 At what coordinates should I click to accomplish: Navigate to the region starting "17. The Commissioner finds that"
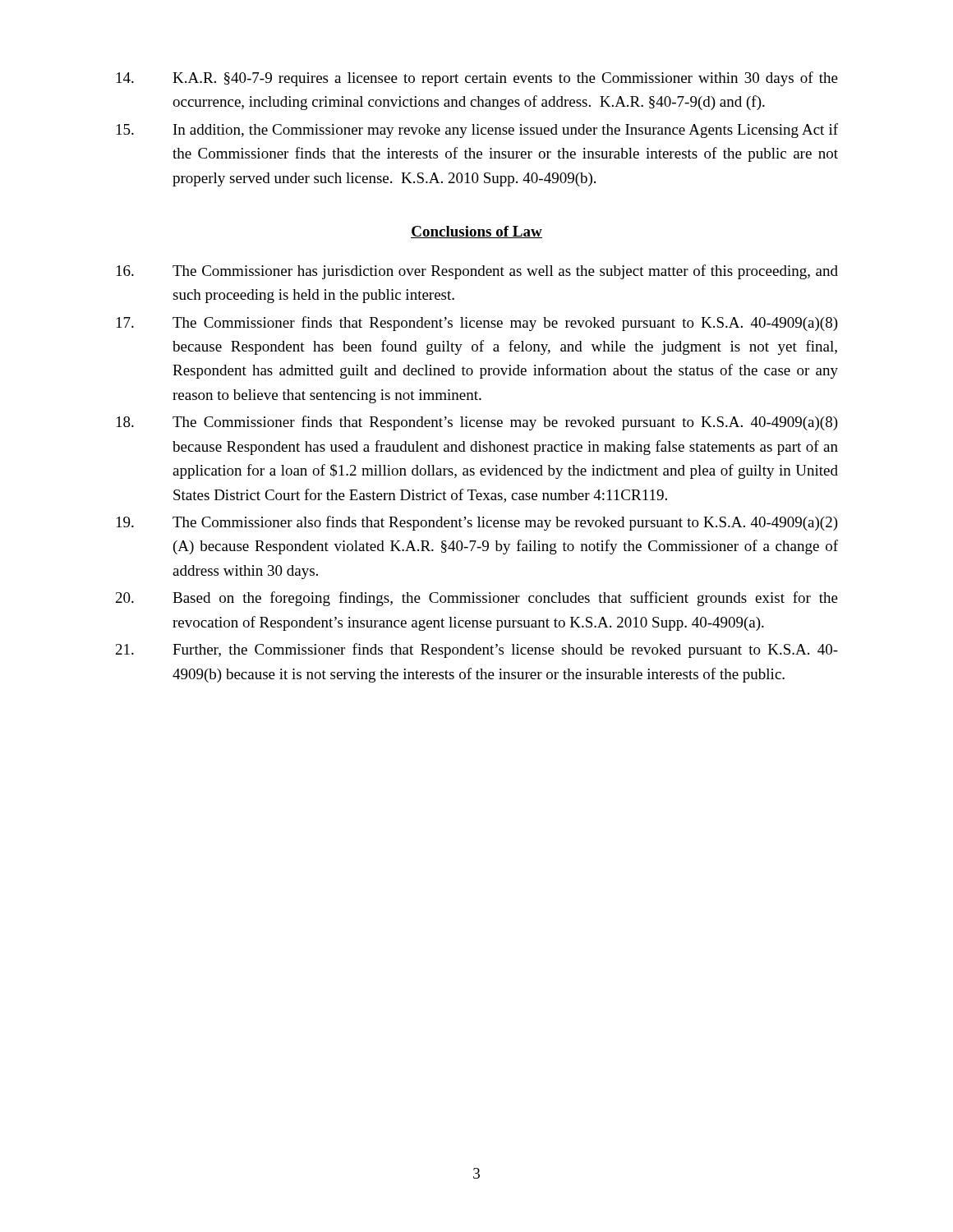[476, 358]
